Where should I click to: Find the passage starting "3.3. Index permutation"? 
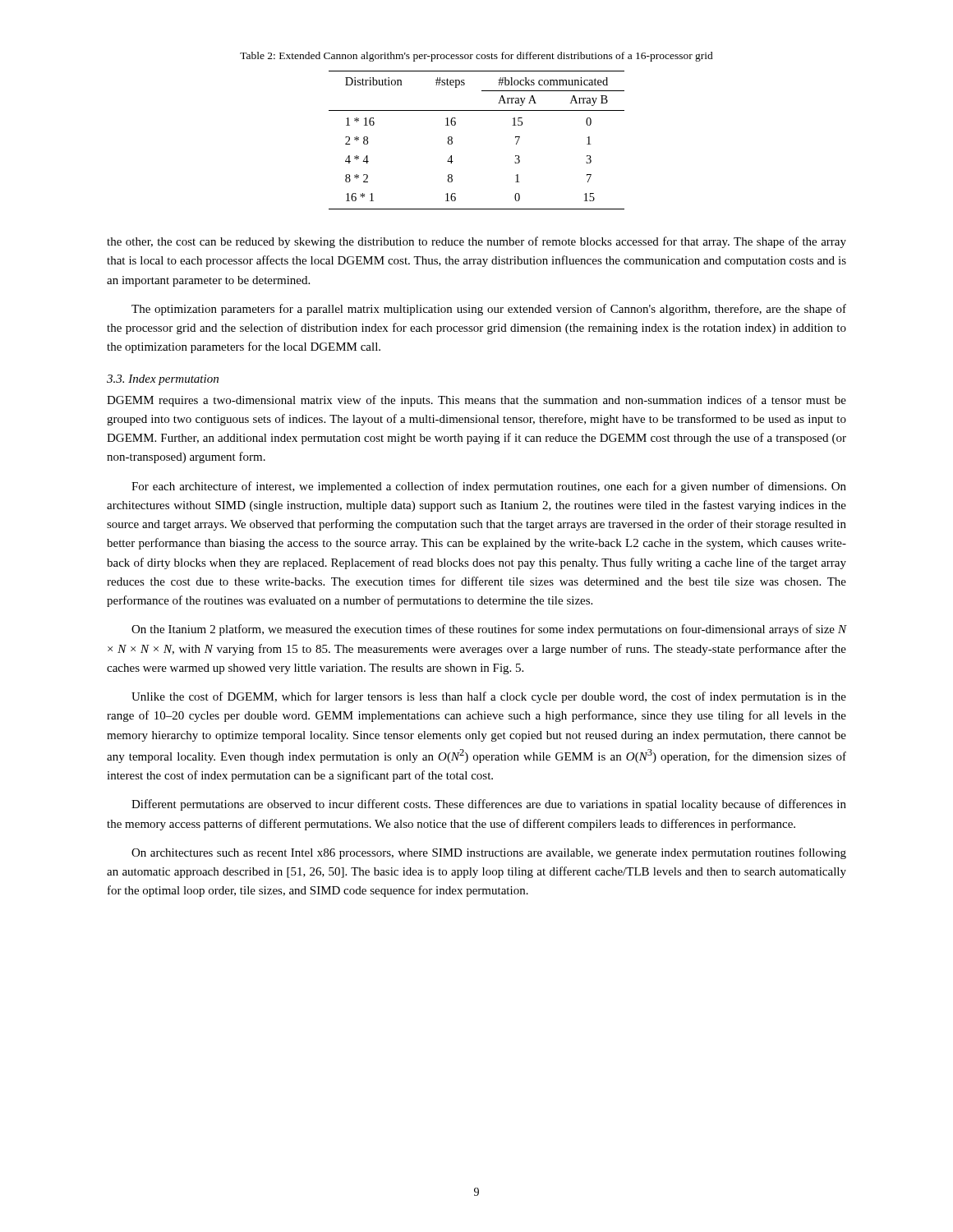coord(163,378)
